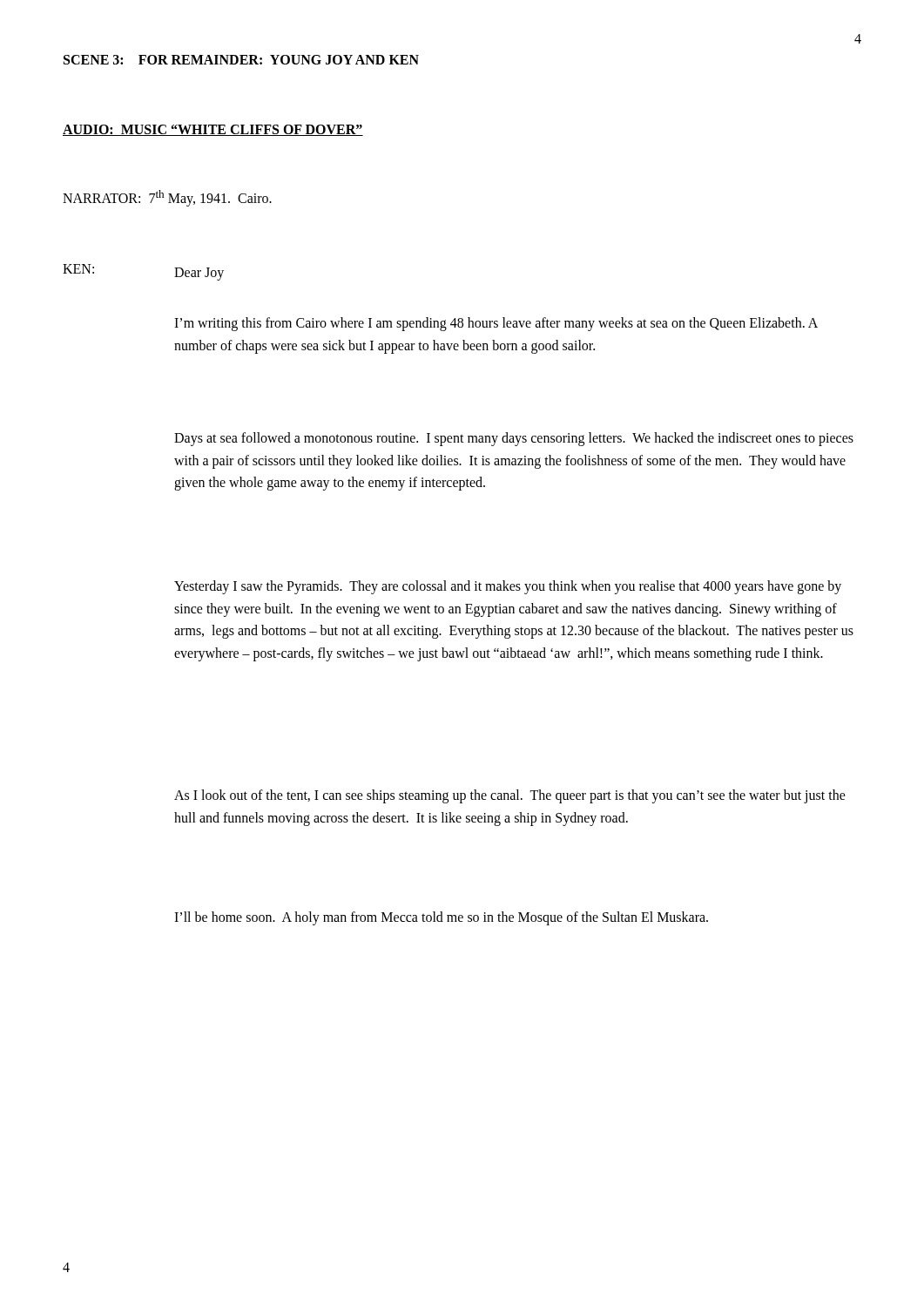
Task: Locate the block of text that opens with "I’ll be home"
Action: (x=442, y=917)
